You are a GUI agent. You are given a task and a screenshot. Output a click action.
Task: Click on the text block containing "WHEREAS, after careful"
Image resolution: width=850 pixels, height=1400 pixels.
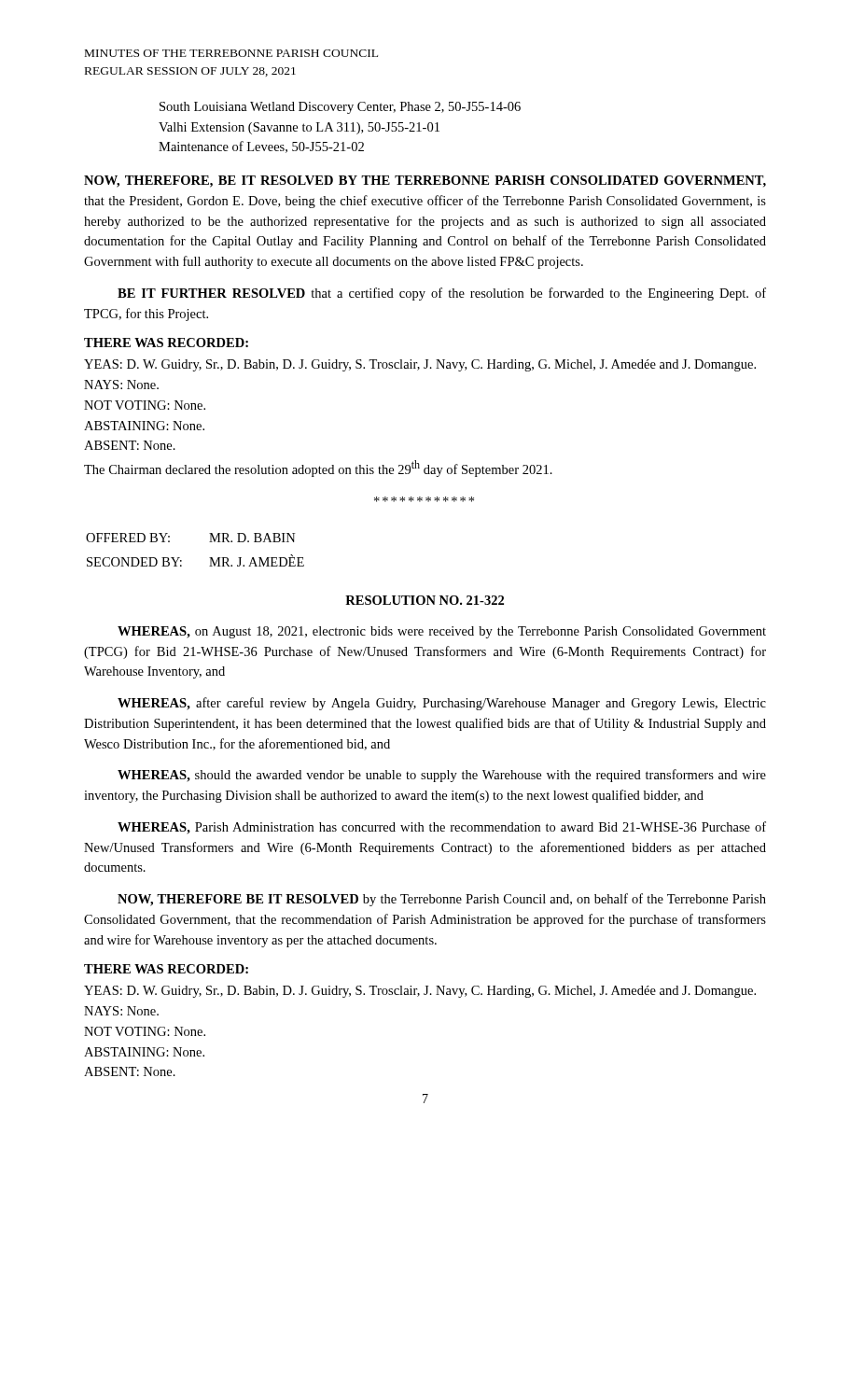[425, 723]
